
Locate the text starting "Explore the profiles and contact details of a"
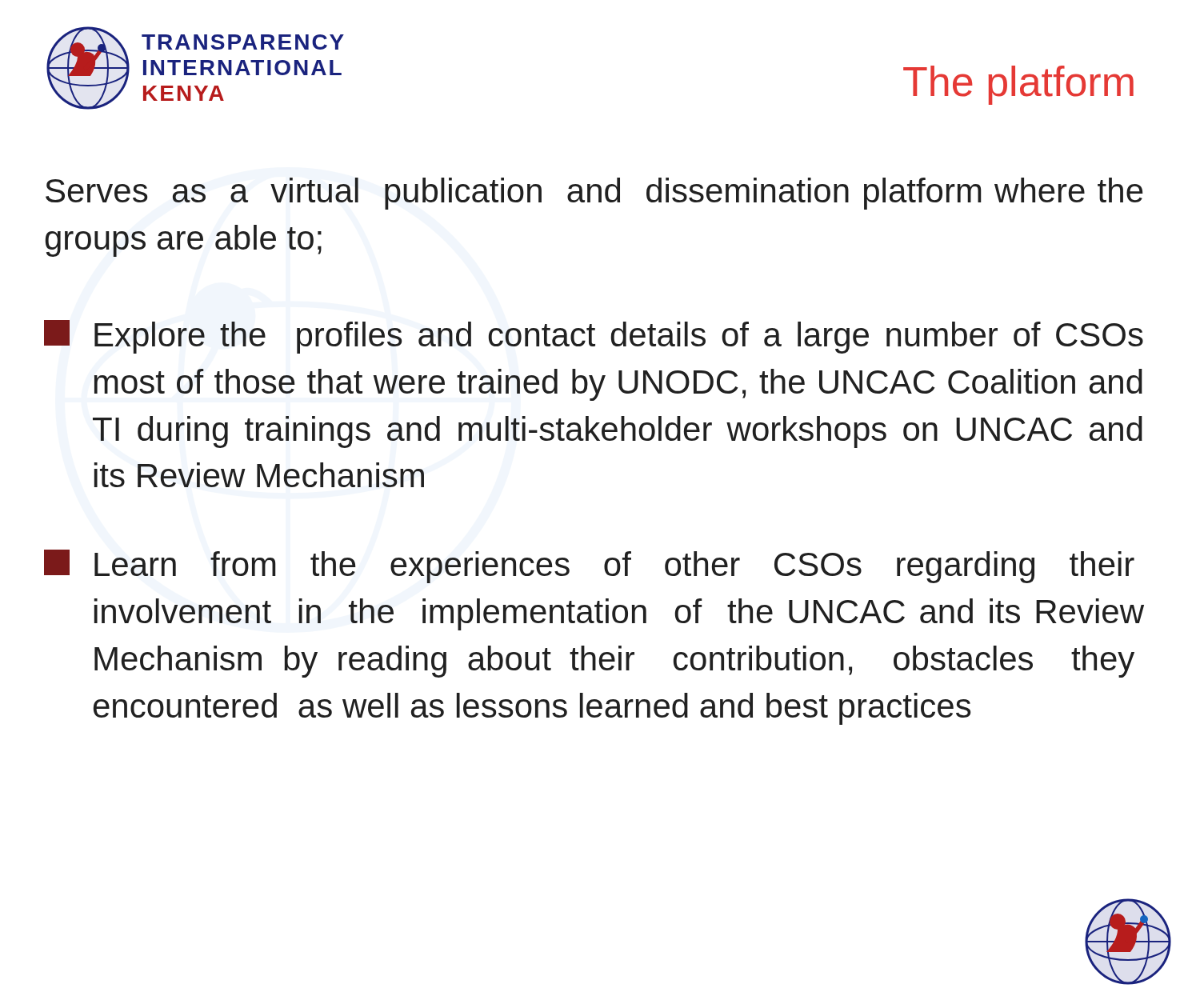click(x=594, y=406)
